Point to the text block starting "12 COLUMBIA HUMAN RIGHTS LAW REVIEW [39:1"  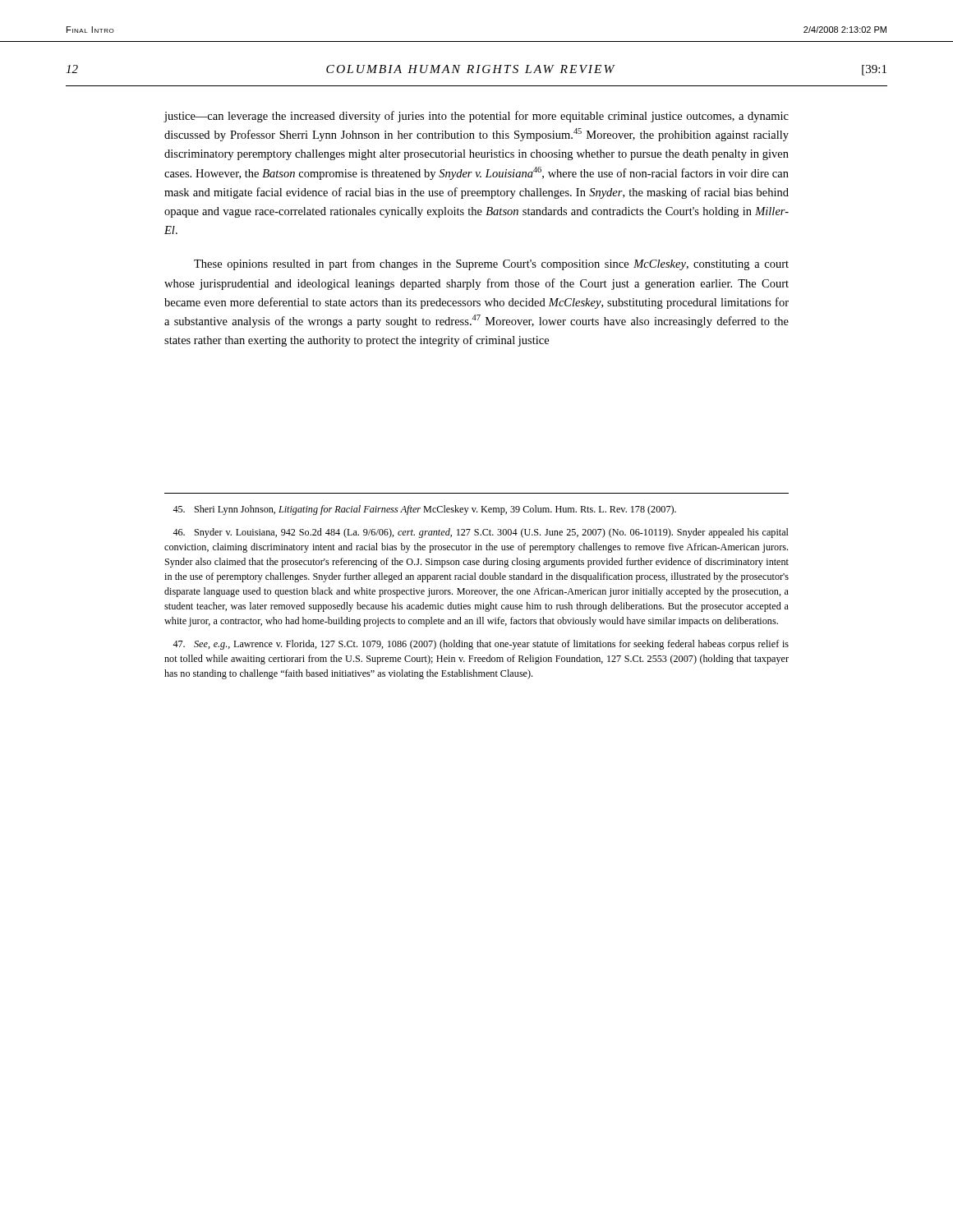tap(476, 69)
